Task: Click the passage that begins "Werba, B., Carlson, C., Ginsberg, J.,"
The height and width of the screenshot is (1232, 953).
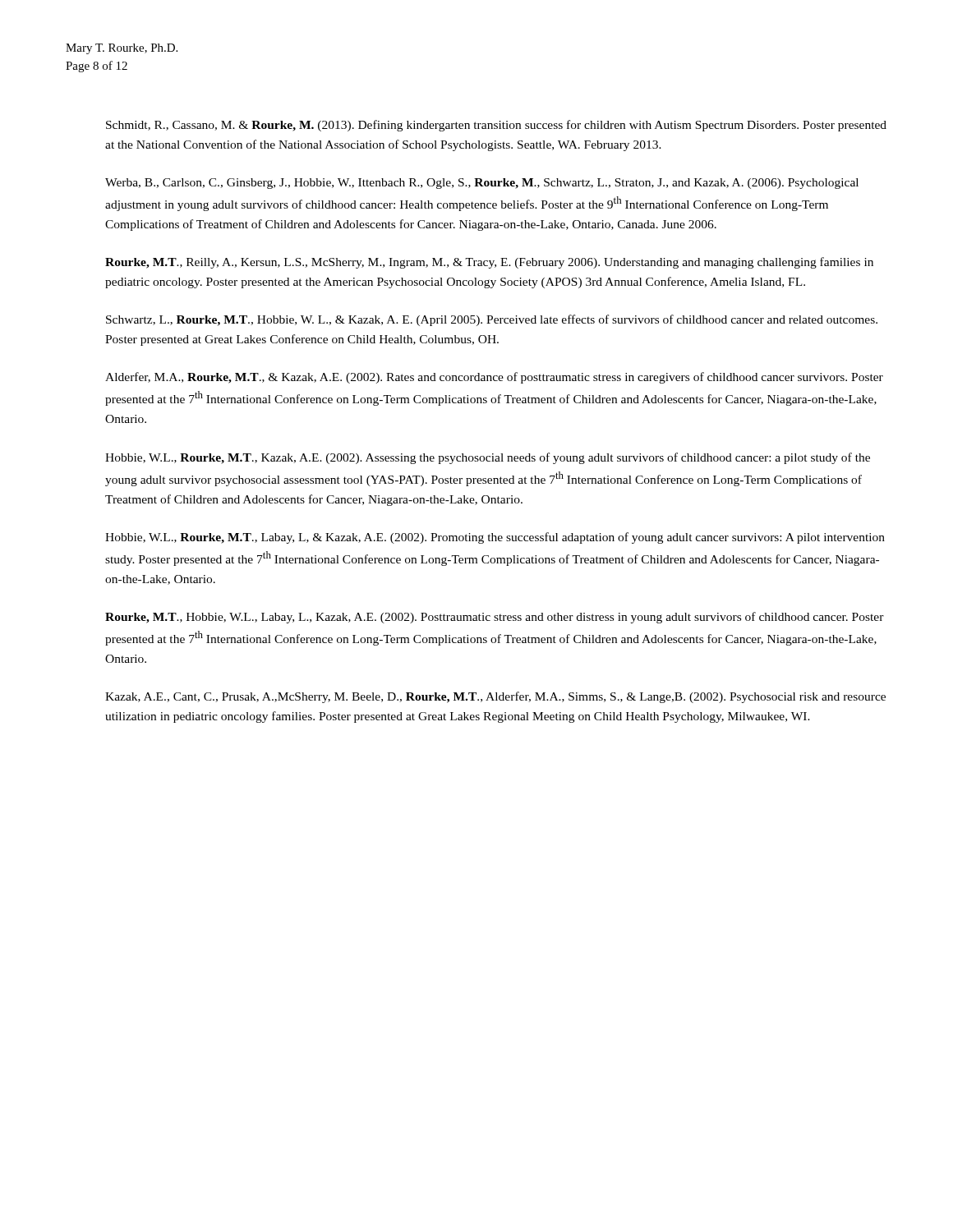Action: 476,203
